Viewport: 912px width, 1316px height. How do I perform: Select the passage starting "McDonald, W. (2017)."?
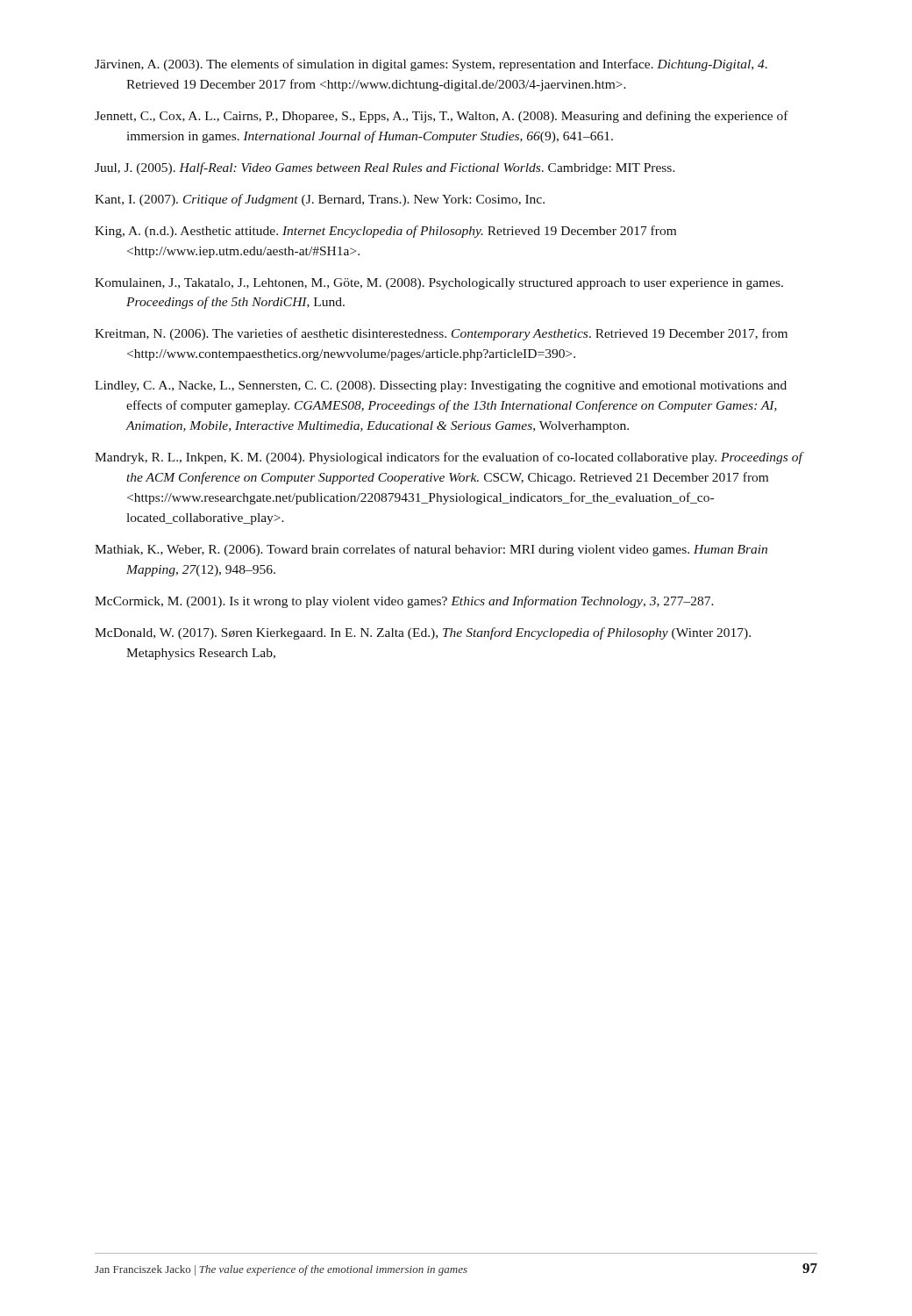[x=423, y=642]
